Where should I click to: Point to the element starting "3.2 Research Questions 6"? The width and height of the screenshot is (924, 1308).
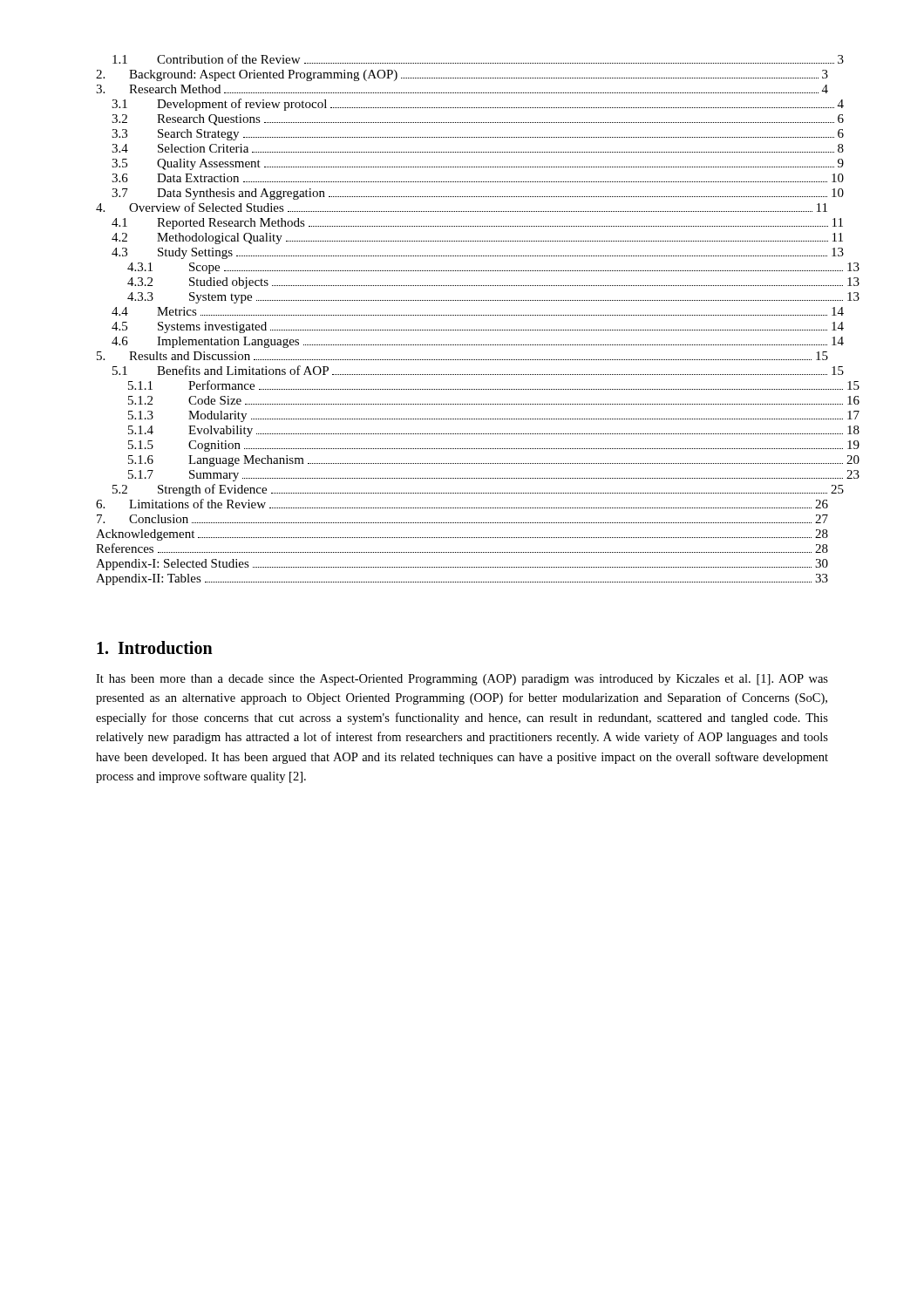coord(462,119)
